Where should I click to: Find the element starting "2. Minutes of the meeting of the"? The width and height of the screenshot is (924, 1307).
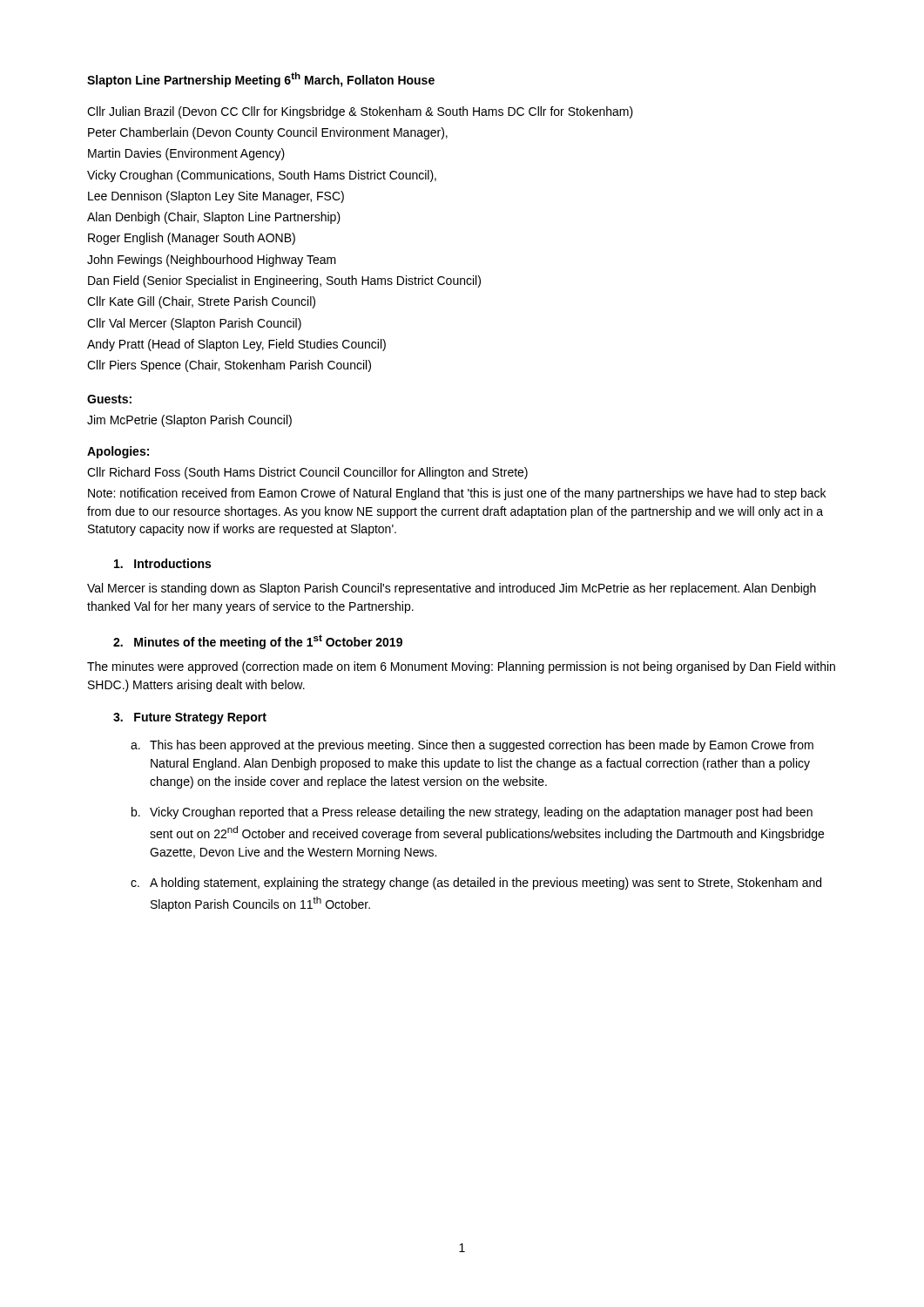pos(258,640)
